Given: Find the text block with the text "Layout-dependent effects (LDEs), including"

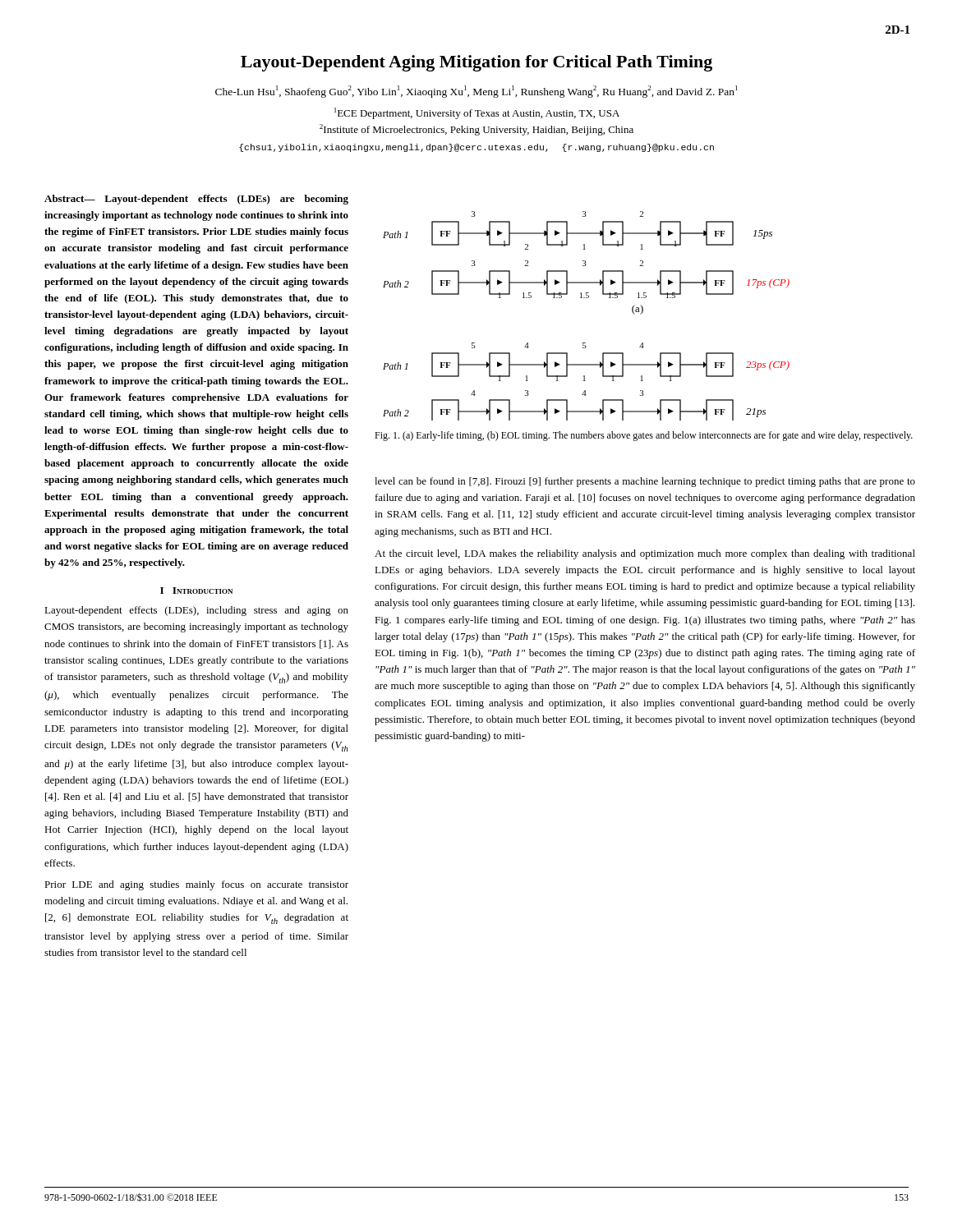Looking at the screenshot, I should (196, 736).
